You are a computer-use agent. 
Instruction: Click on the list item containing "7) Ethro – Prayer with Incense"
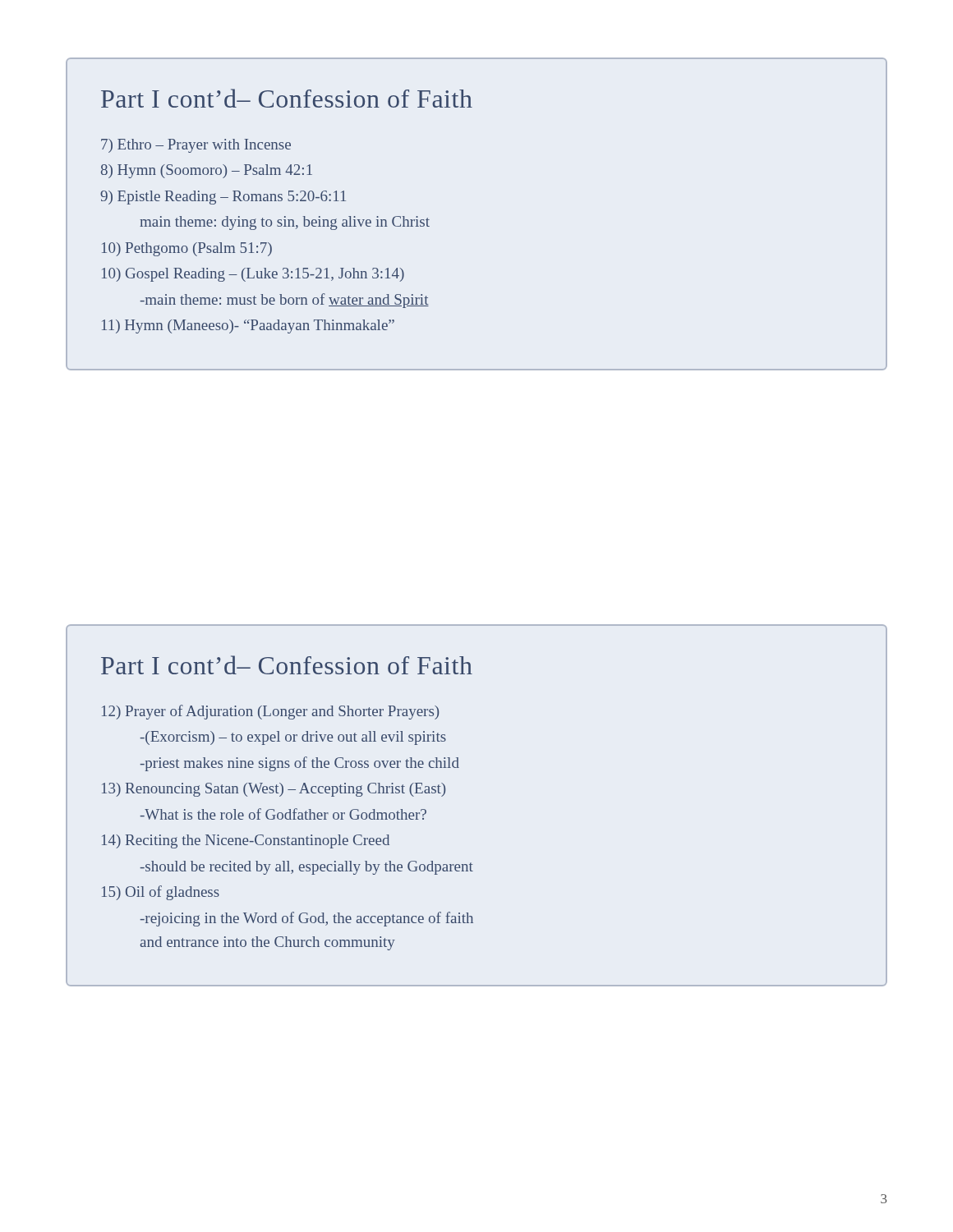(196, 144)
